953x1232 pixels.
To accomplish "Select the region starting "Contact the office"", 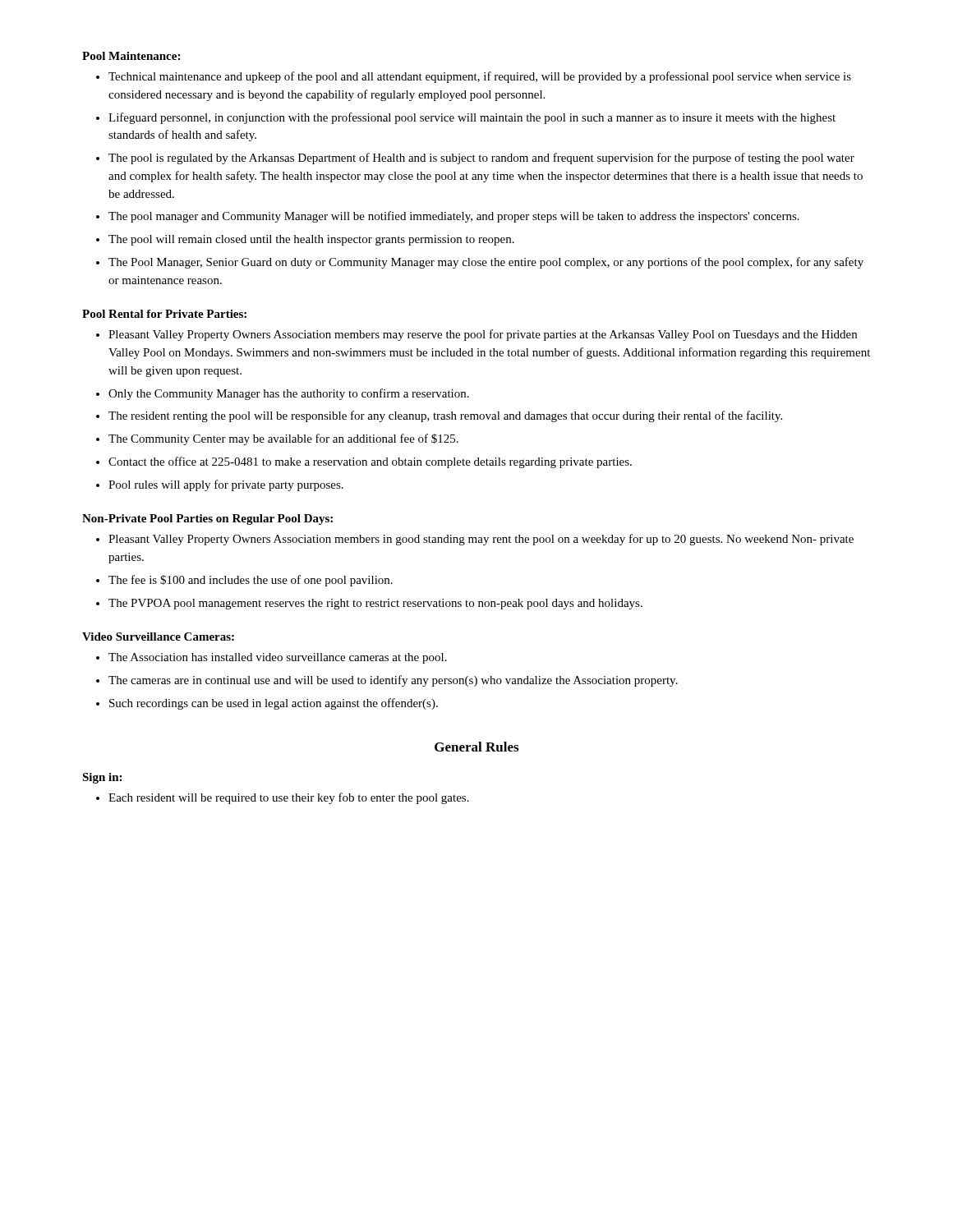I will coord(370,461).
